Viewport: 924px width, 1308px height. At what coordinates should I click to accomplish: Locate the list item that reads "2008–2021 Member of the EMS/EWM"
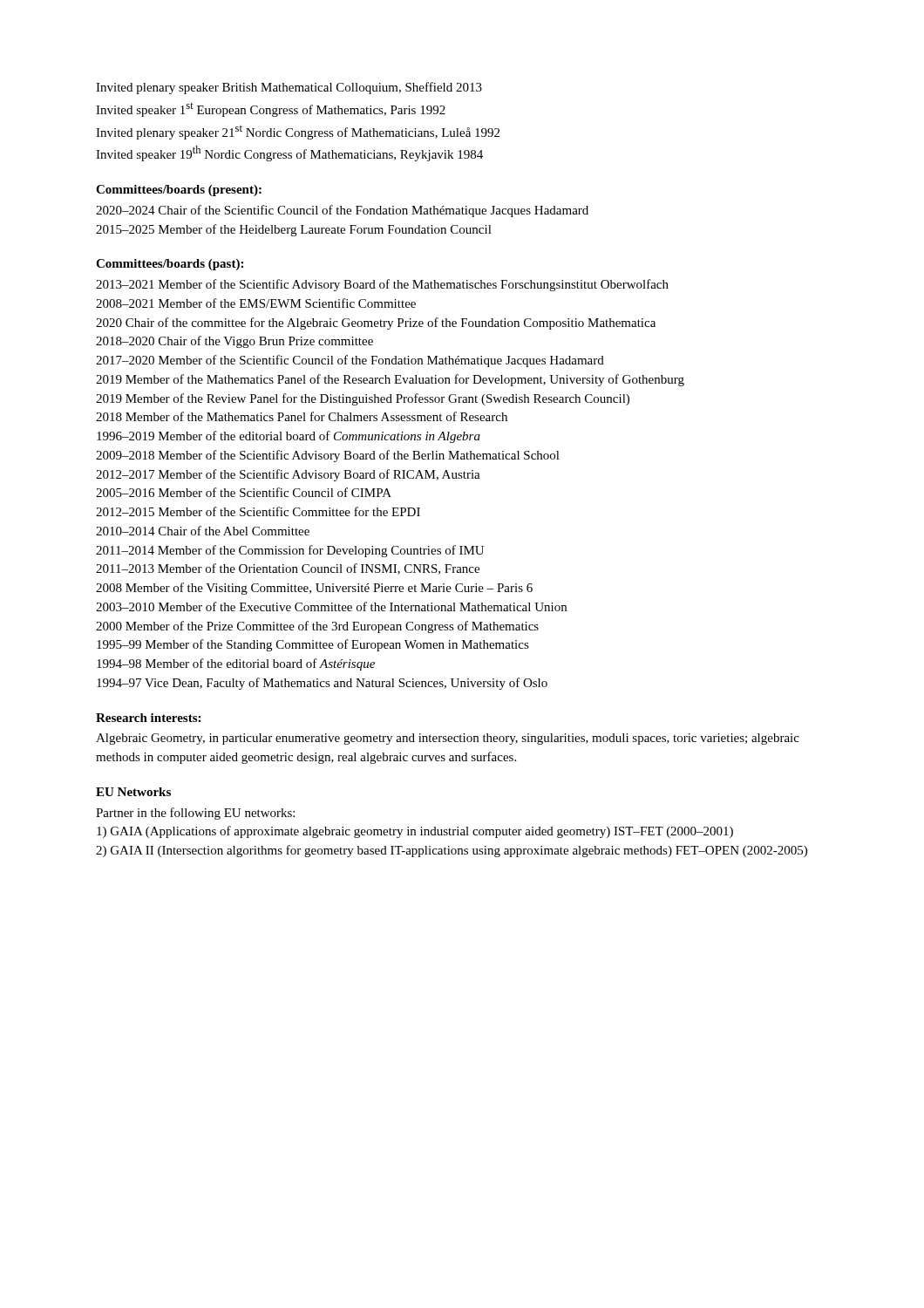point(256,303)
